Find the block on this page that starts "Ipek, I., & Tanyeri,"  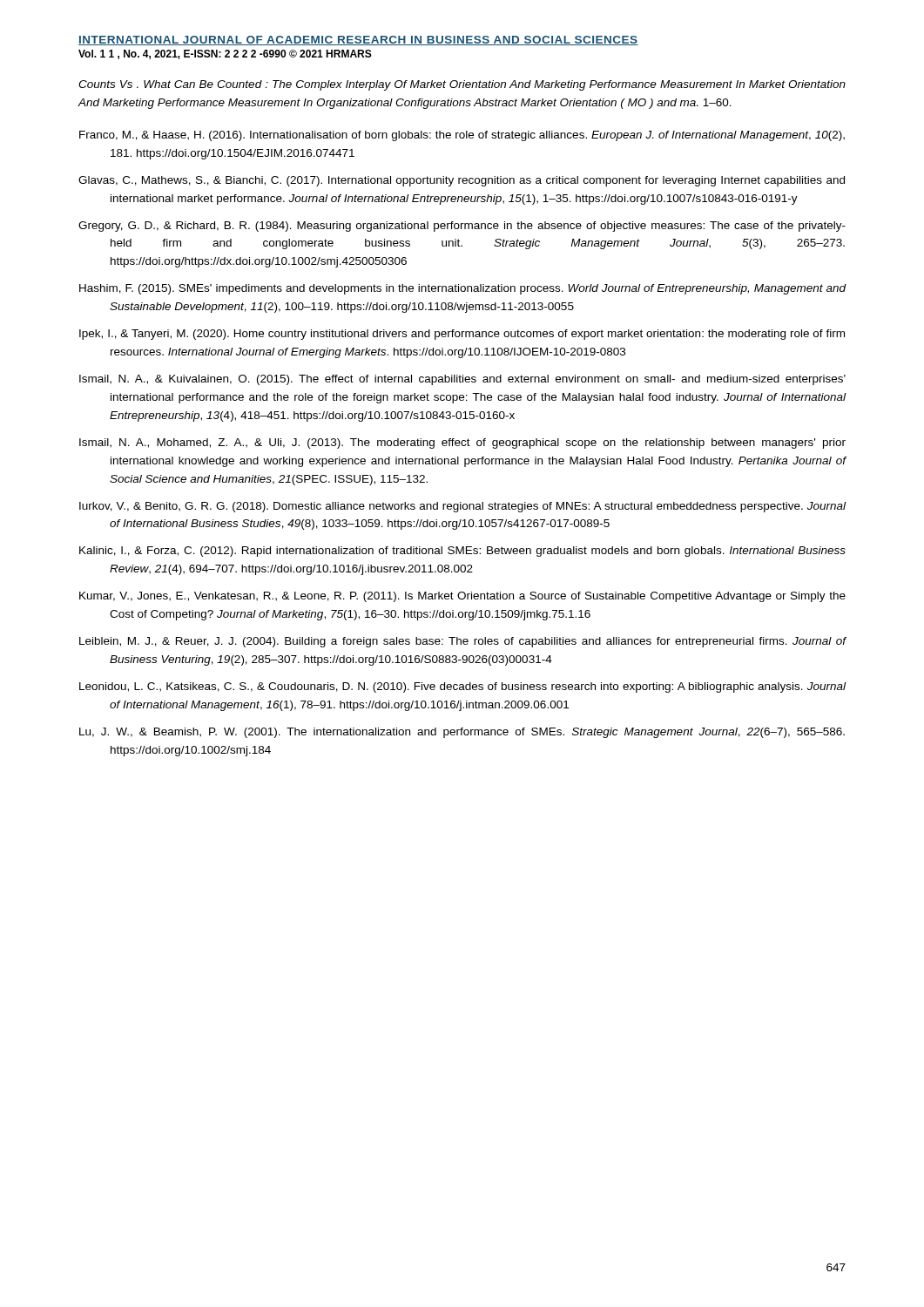tap(462, 342)
